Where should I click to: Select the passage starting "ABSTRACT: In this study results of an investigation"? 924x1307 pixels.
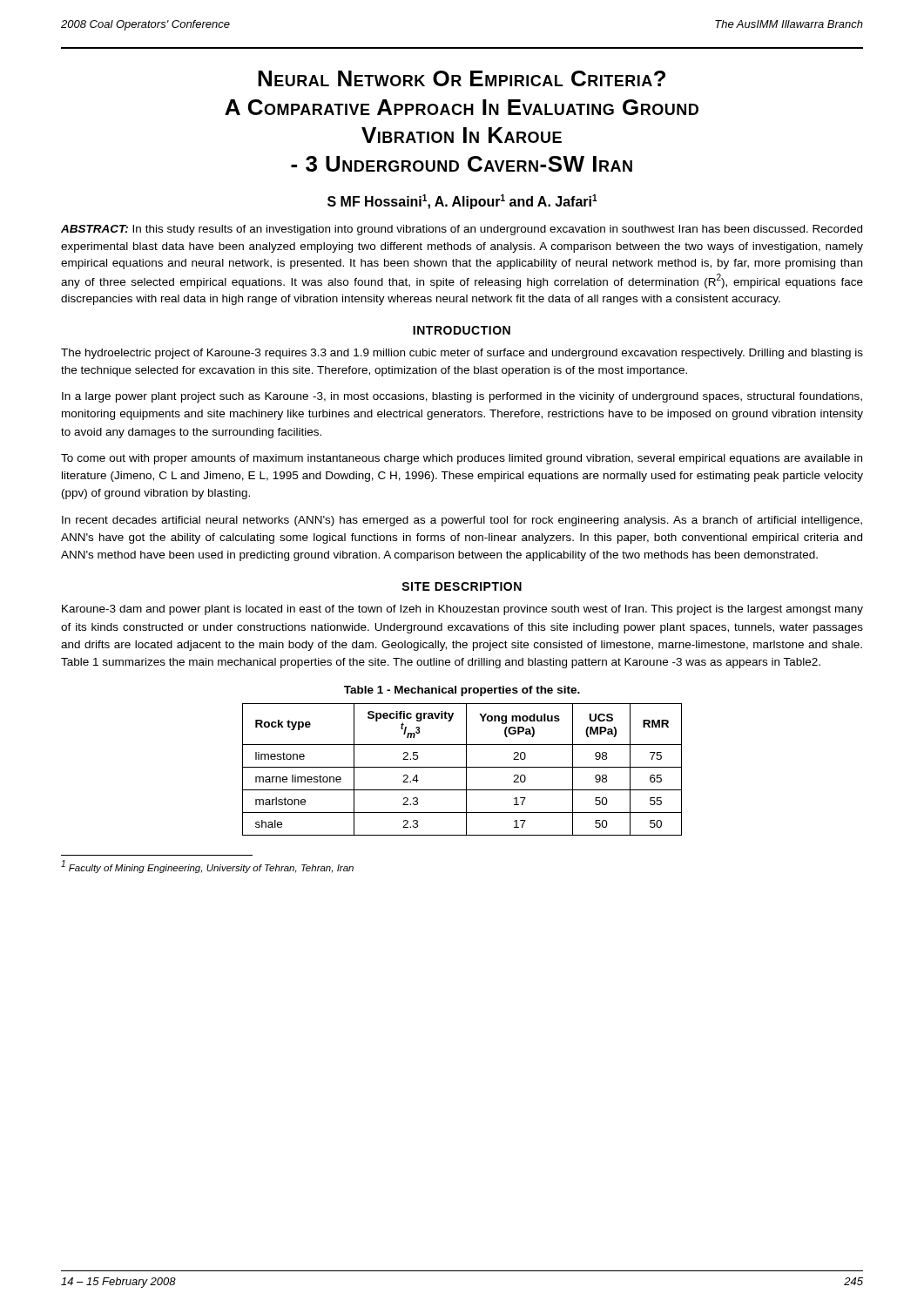462,264
